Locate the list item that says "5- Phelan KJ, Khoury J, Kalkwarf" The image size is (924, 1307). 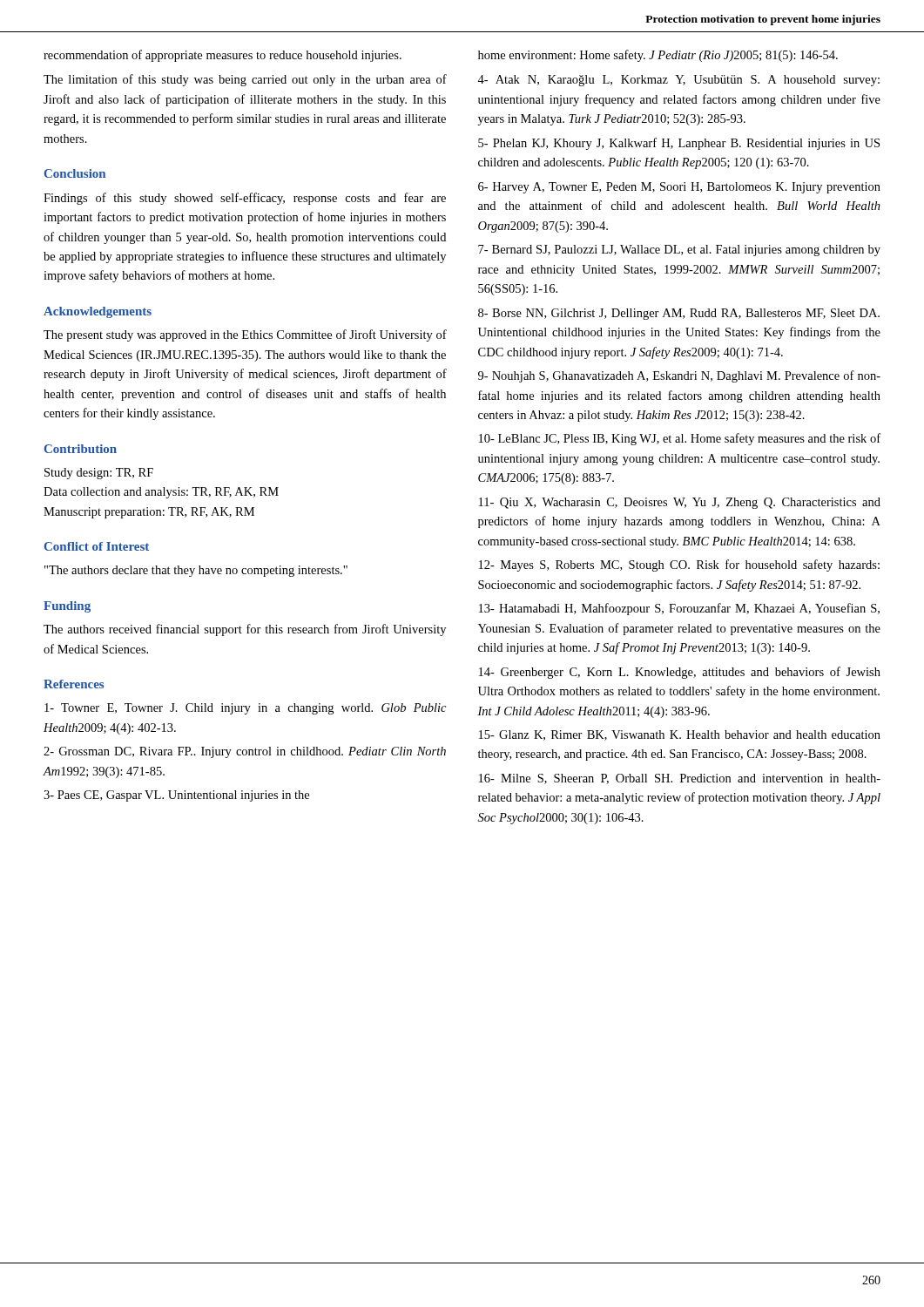pos(679,153)
